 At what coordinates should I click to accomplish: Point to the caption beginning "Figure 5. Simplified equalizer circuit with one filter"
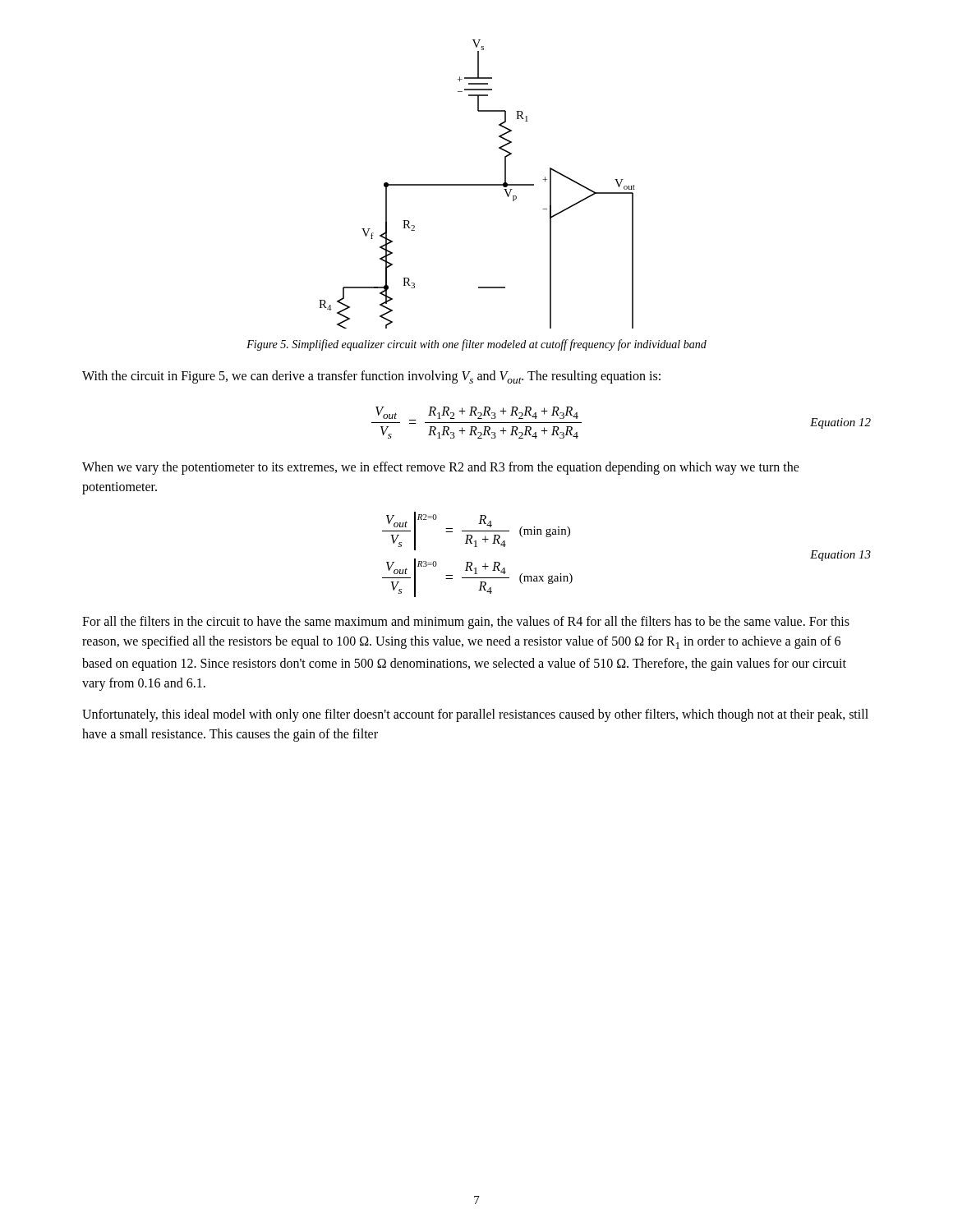[x=476, y=345]
